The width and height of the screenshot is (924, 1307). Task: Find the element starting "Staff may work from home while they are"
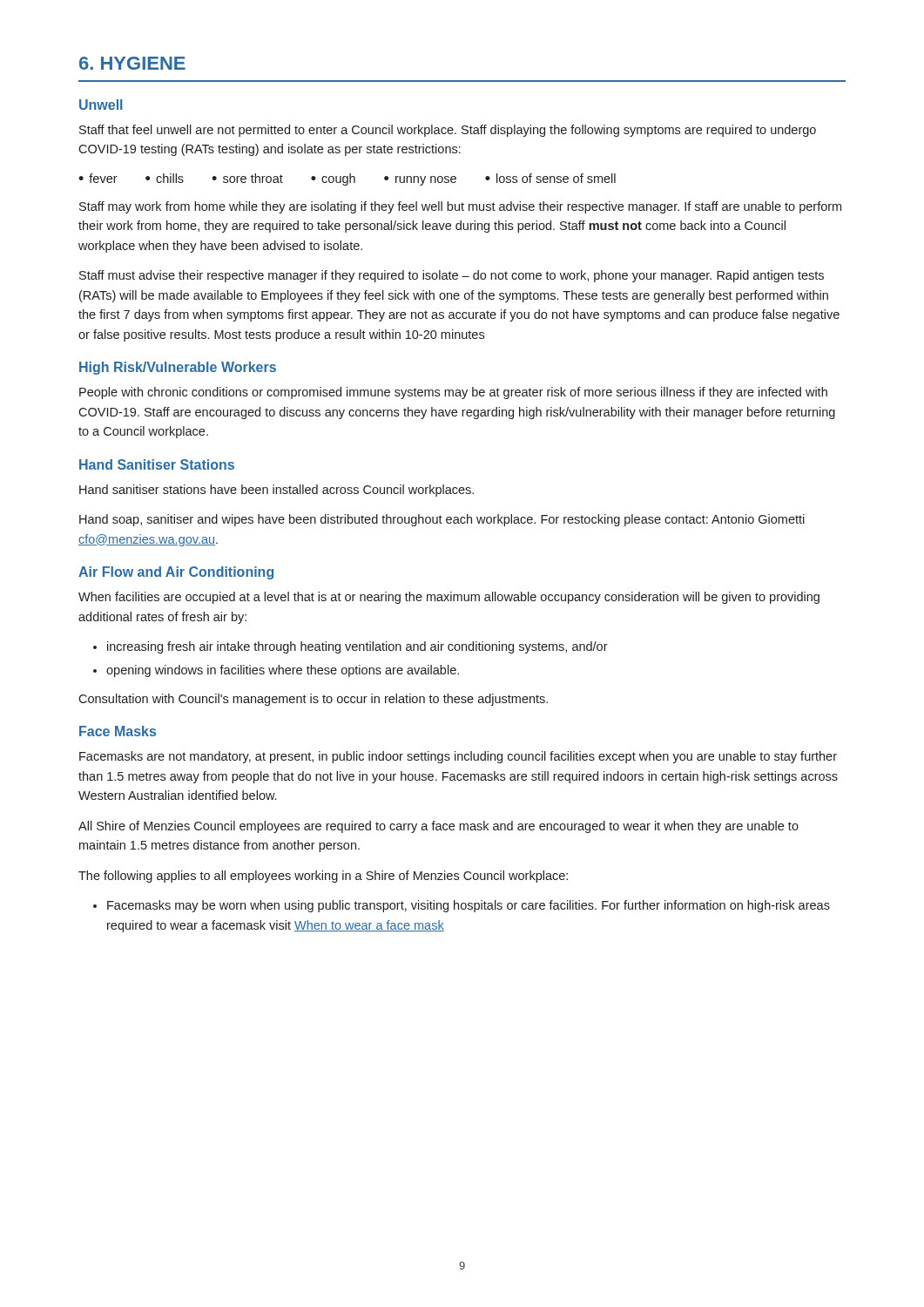pyautogui.click(x=462, y=226)
